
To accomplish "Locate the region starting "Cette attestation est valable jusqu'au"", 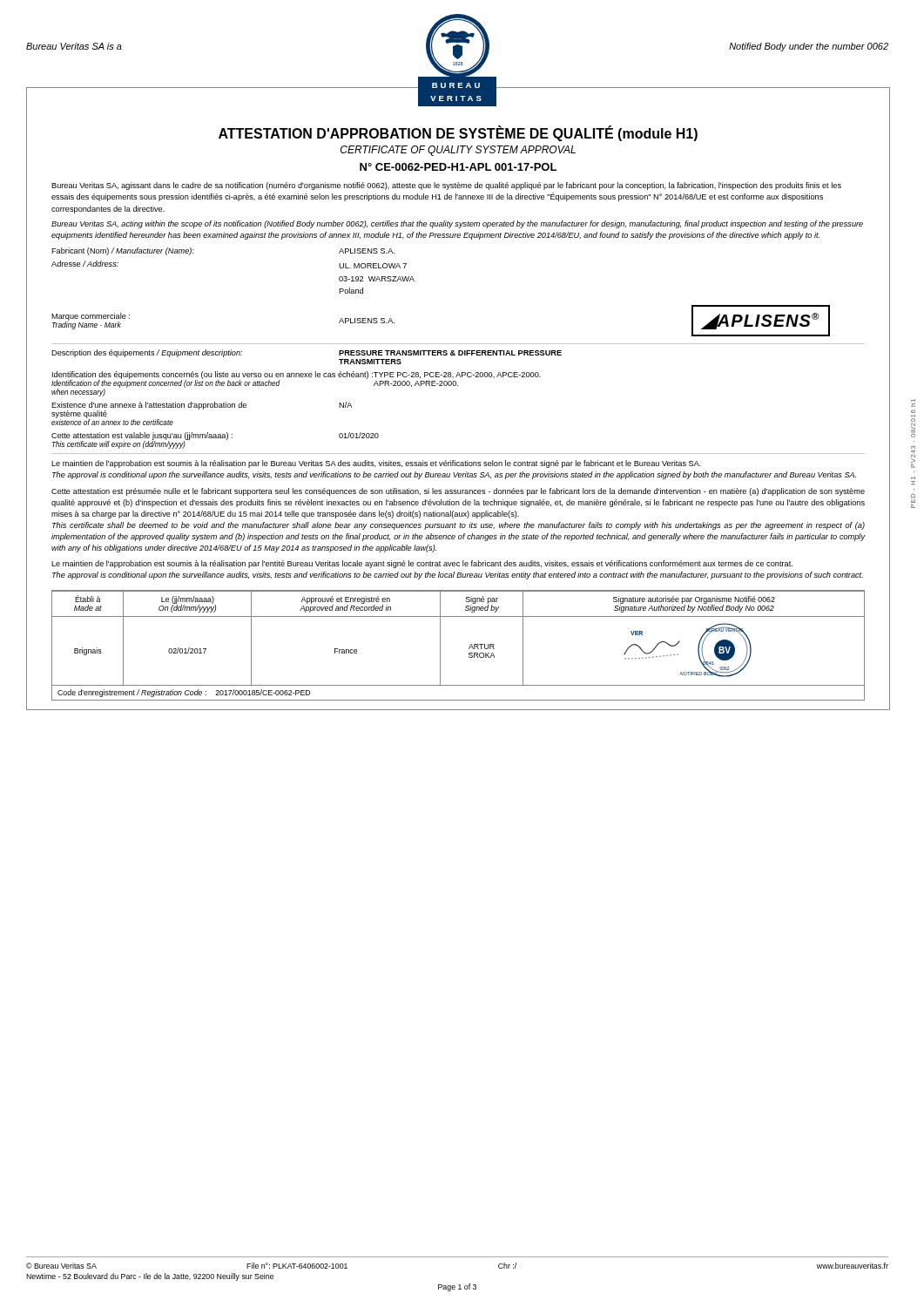I will (x=215, y=440).
